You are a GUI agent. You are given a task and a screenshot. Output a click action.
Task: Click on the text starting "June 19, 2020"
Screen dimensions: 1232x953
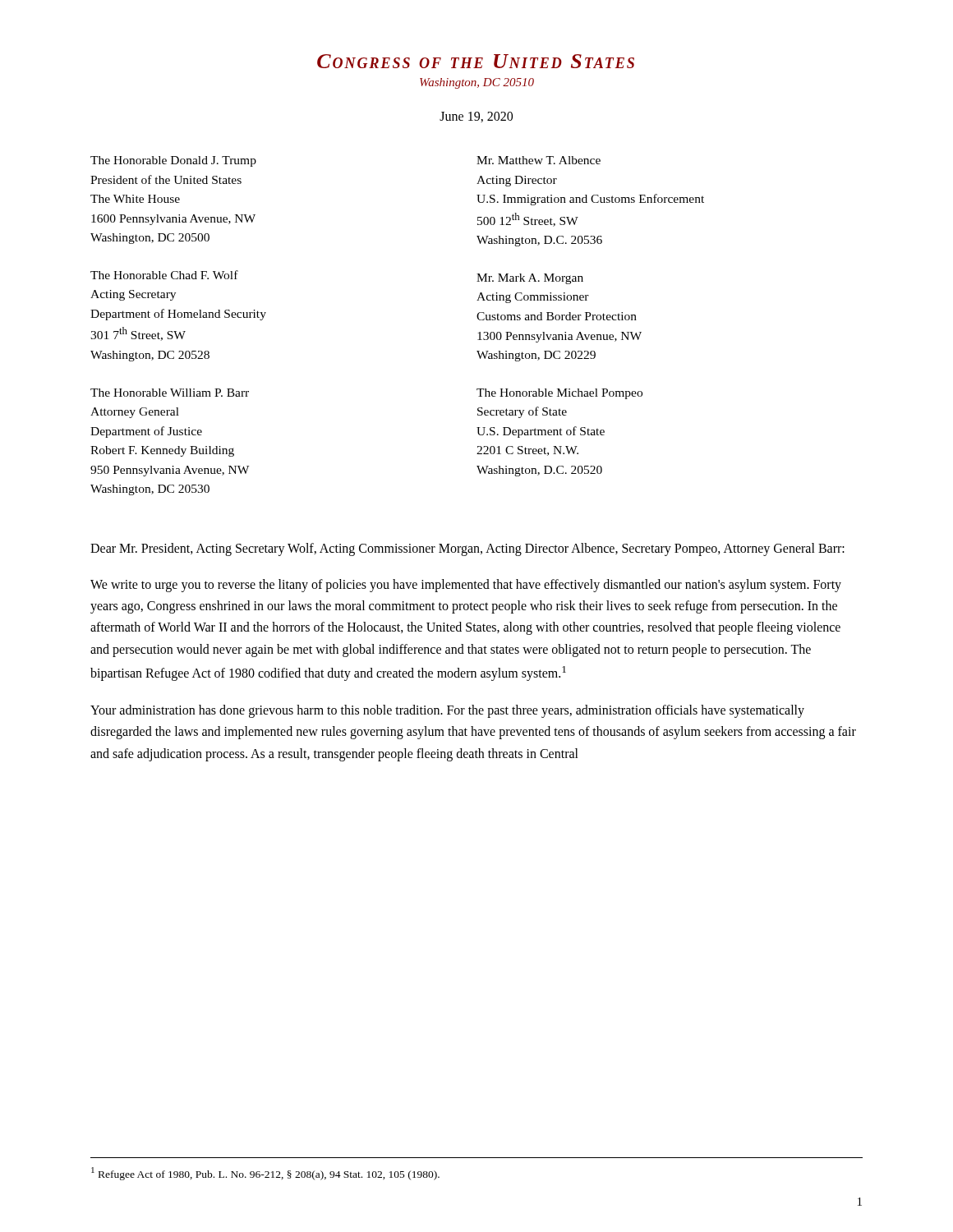point(476,116)
